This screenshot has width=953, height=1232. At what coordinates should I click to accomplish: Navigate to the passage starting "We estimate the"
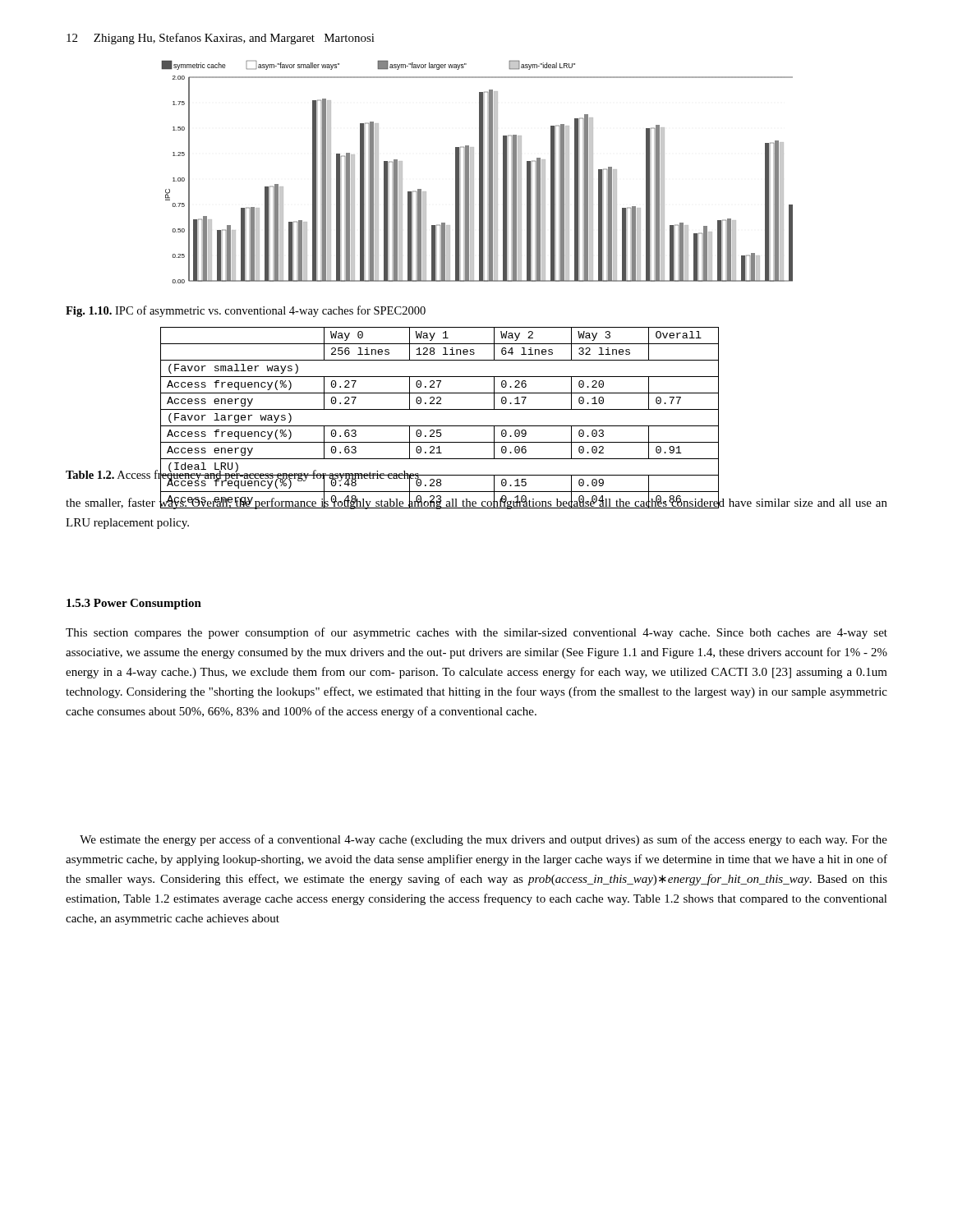(x=476, y=879)
